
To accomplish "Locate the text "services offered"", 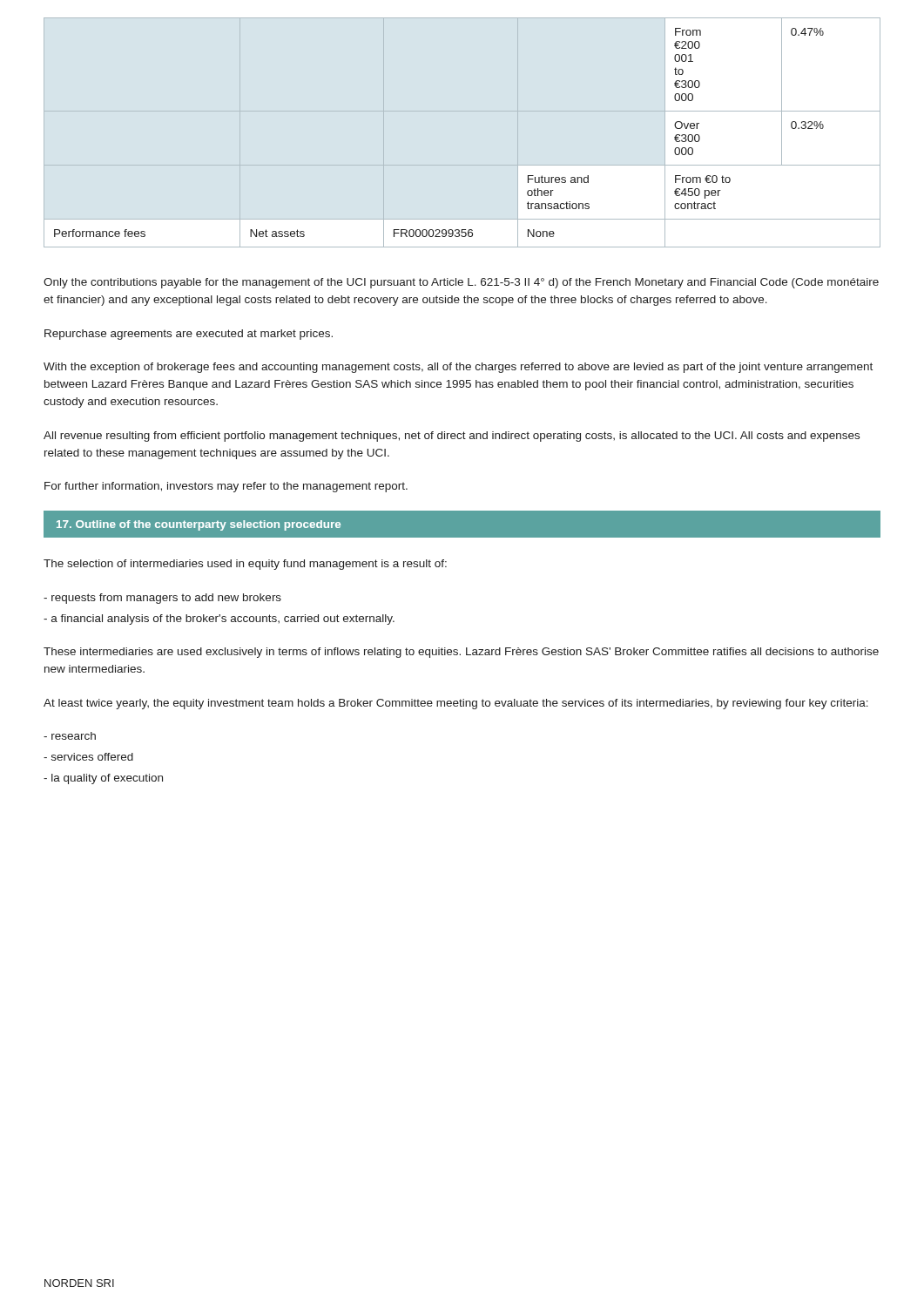I will coord(89,757).
